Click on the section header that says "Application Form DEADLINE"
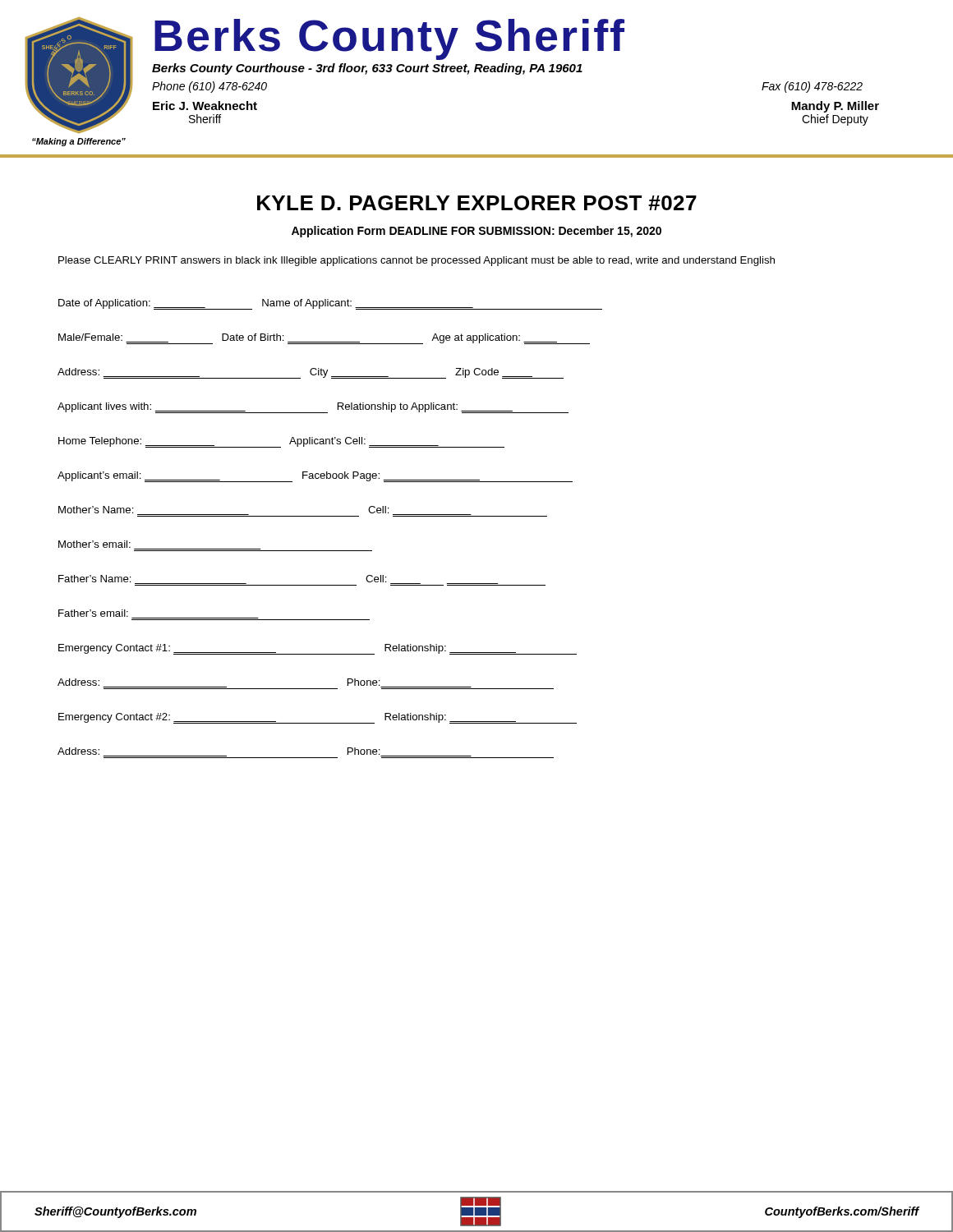The height and width of the screenshot is (1232, 953). 476,231
